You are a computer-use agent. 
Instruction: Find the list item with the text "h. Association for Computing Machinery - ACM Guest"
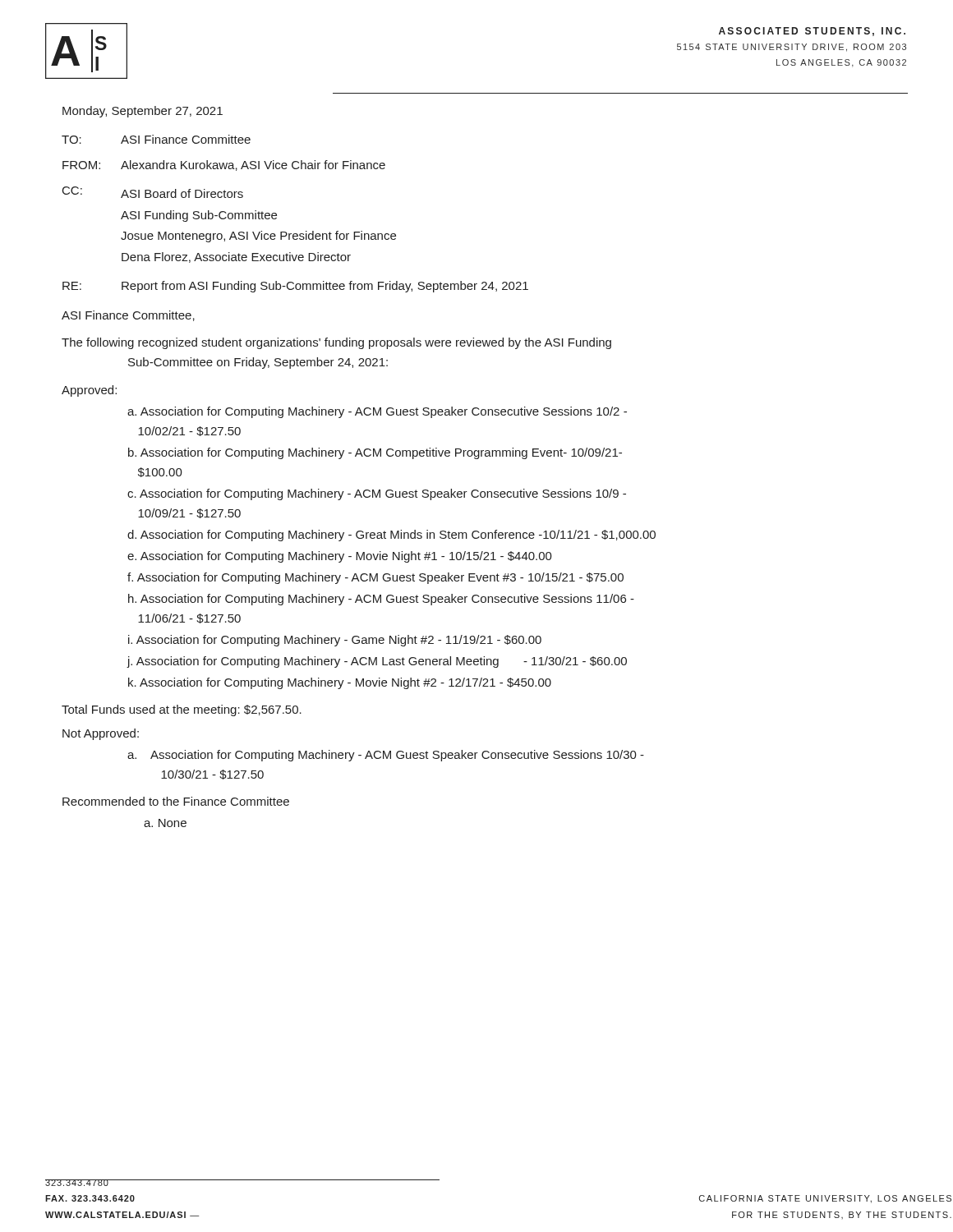pyautogui.click(x=381, y=608)
